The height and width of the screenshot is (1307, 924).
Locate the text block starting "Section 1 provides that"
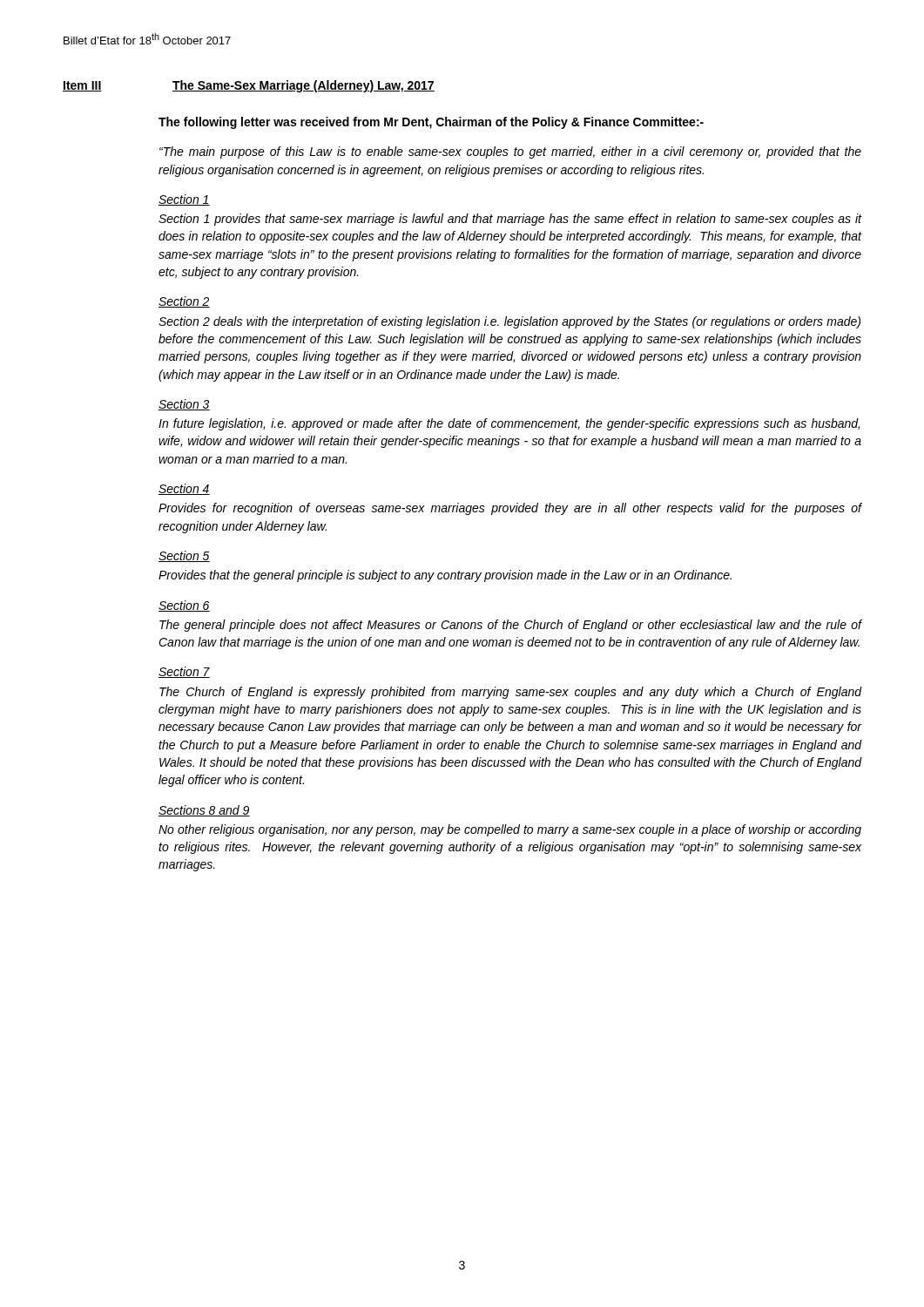click(x=510, y=245)
